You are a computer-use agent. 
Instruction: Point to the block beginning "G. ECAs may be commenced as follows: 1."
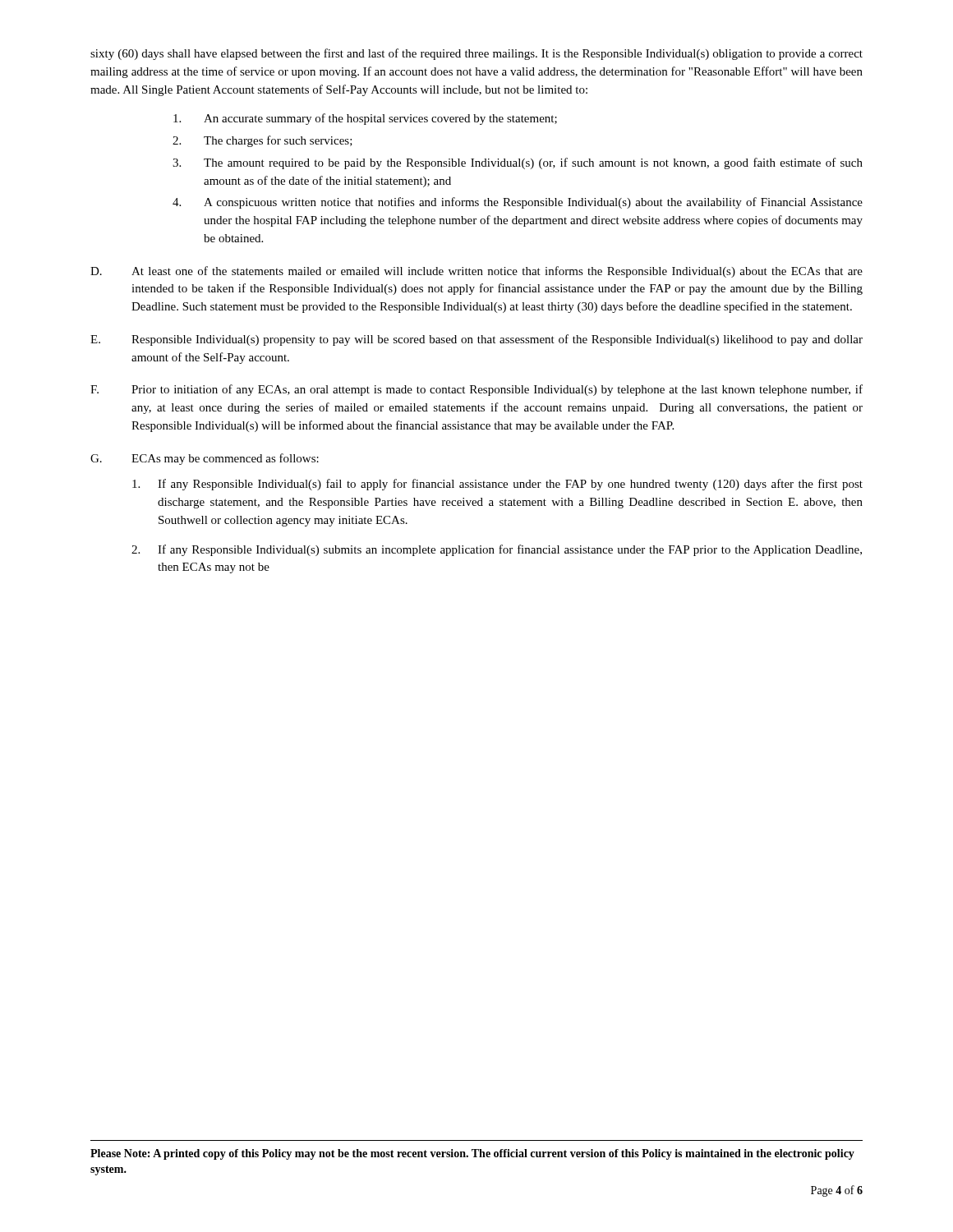pos(205,459)
